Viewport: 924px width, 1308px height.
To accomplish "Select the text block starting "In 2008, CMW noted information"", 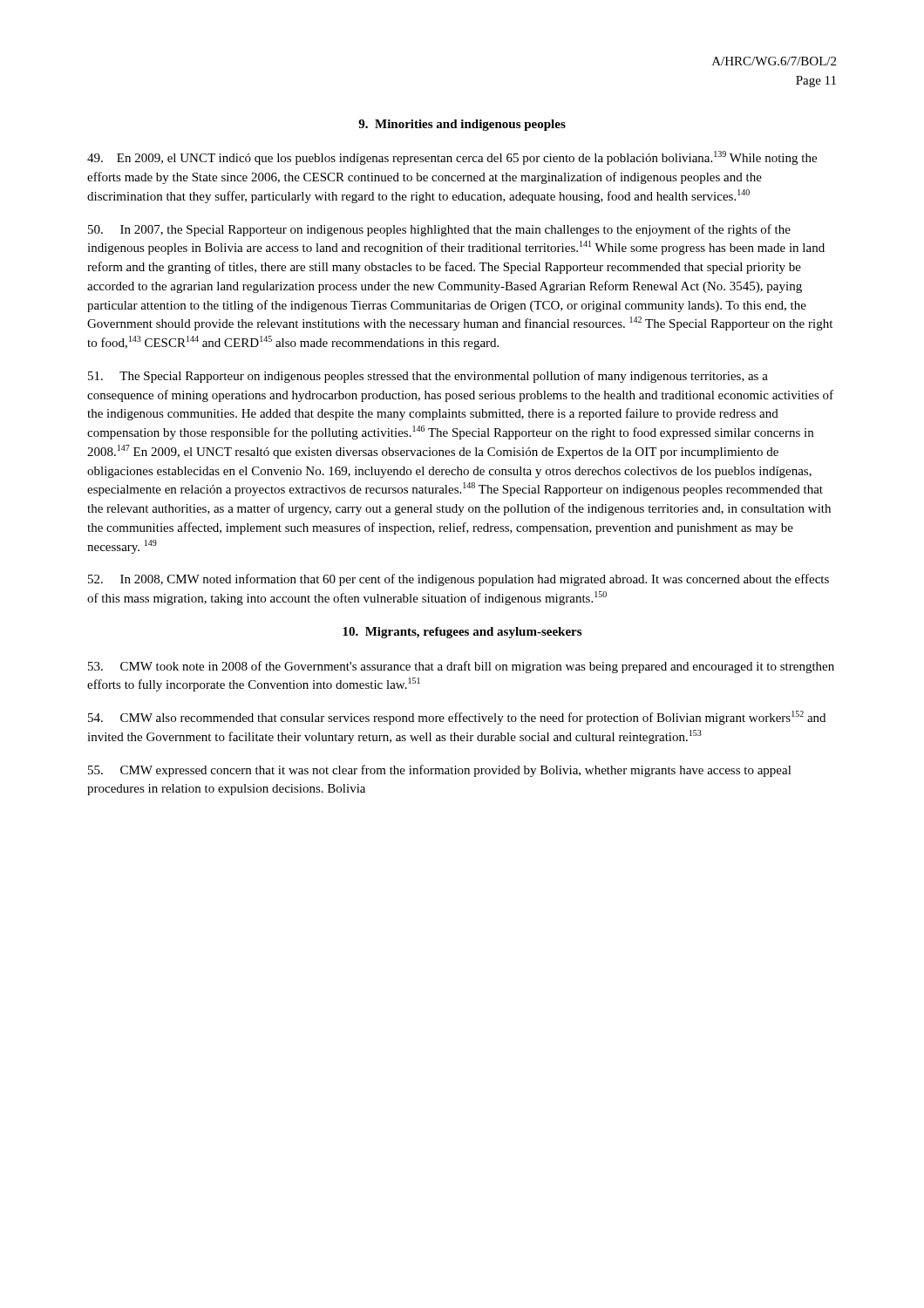I will (458, 589).
